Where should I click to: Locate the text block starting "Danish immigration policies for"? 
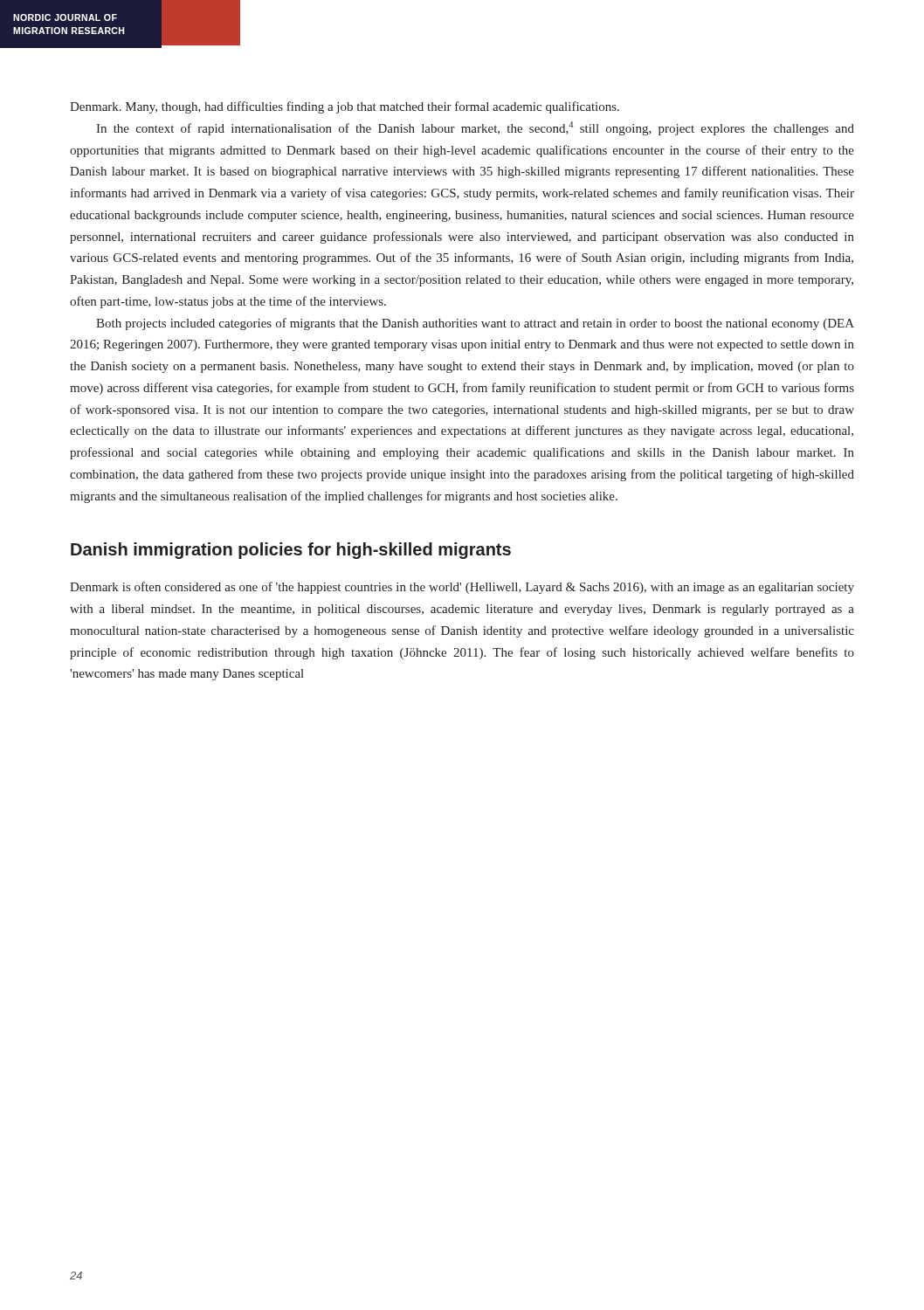291,550
